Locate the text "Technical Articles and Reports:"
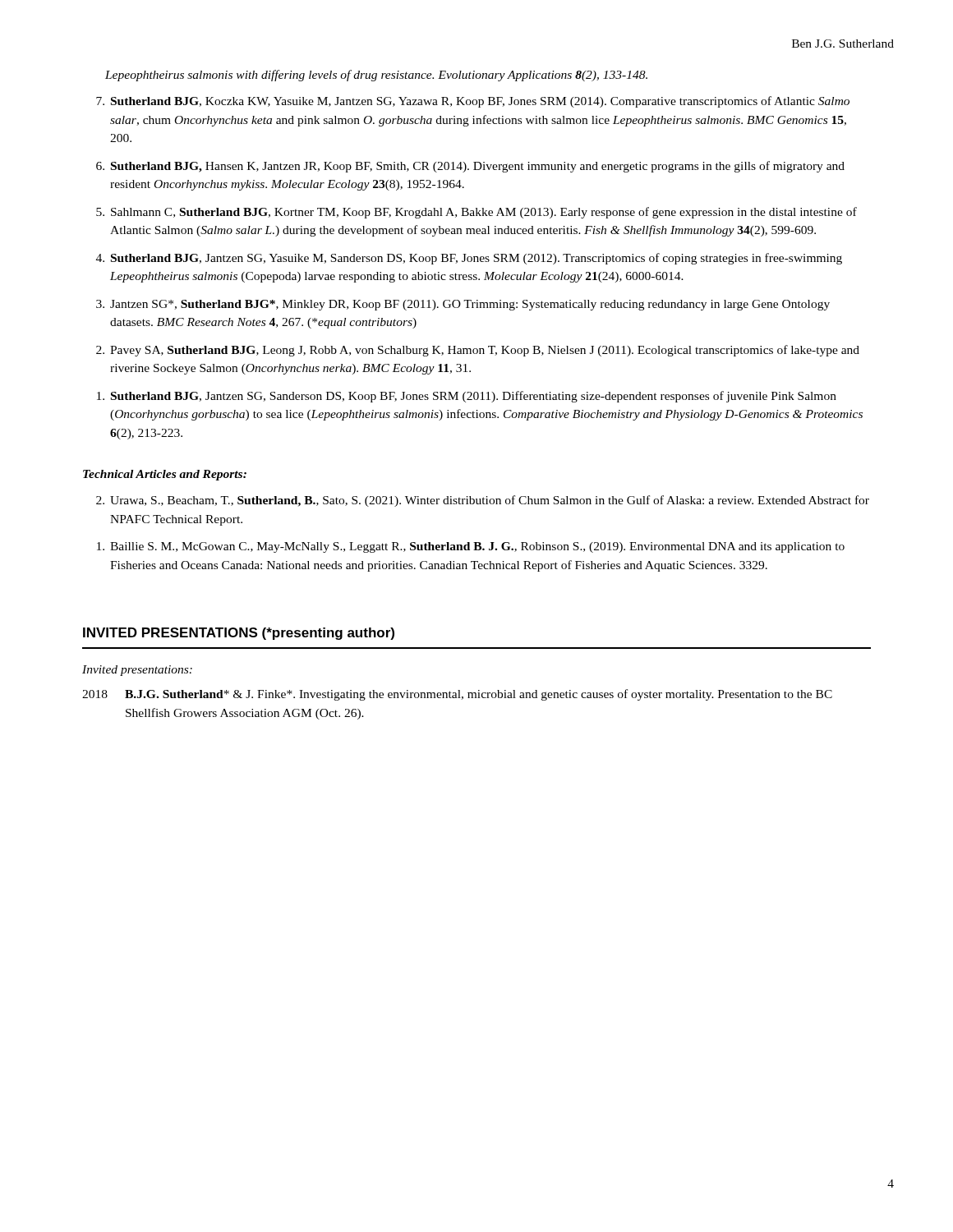 coord(165,473)
